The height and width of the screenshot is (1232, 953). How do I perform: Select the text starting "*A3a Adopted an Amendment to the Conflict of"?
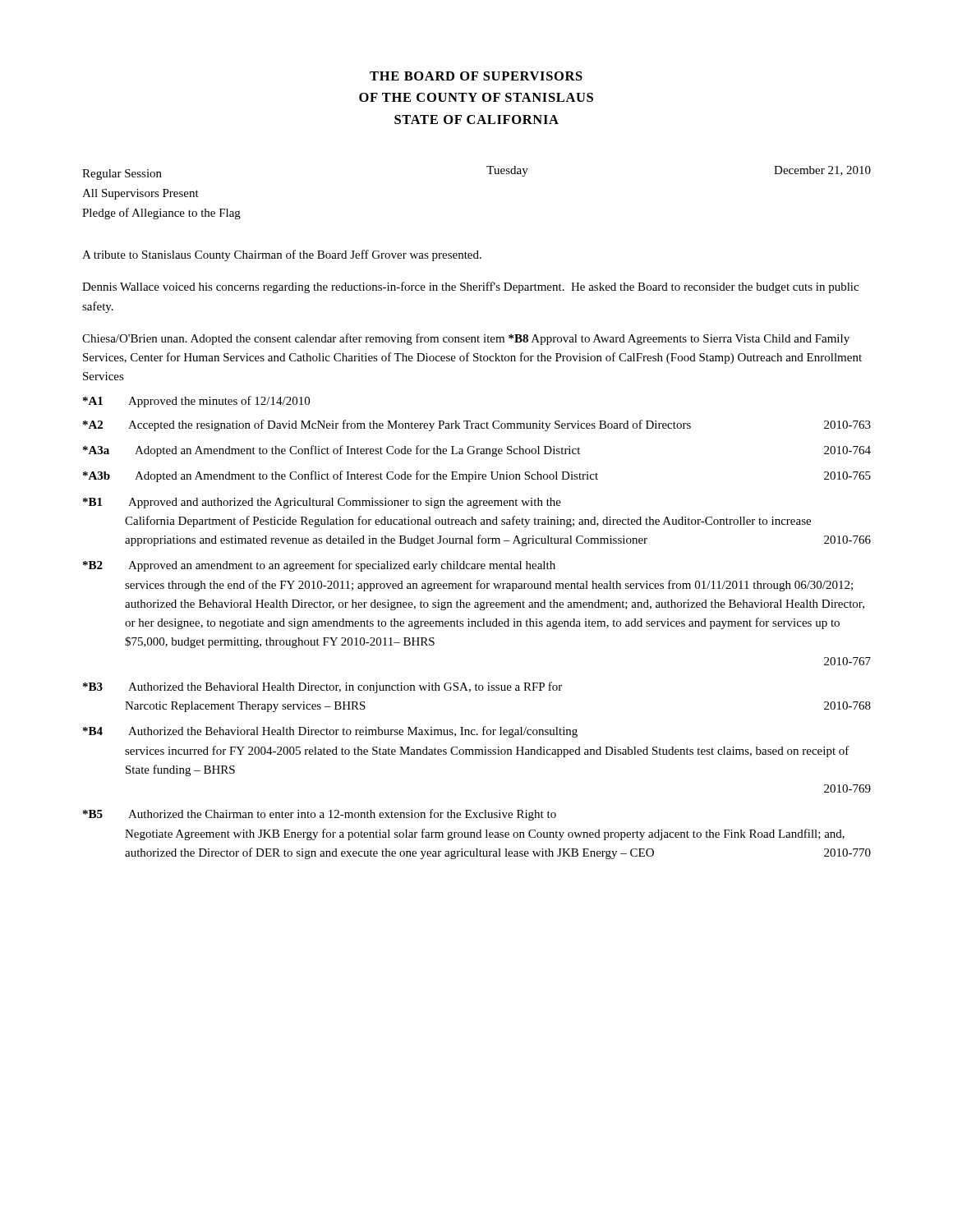tap(476, 451)
